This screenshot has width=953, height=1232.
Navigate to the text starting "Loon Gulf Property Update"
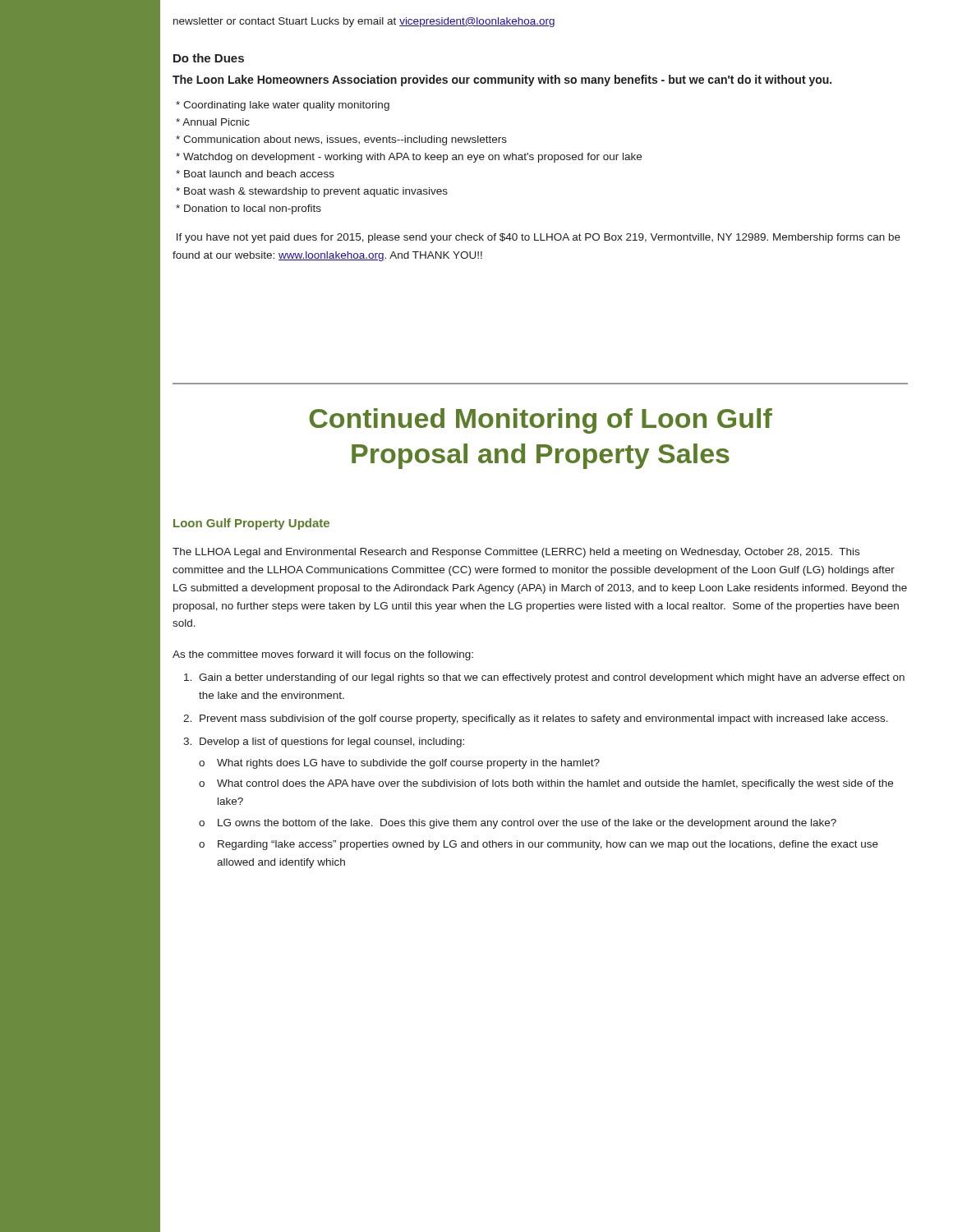[x=251, y=523]
